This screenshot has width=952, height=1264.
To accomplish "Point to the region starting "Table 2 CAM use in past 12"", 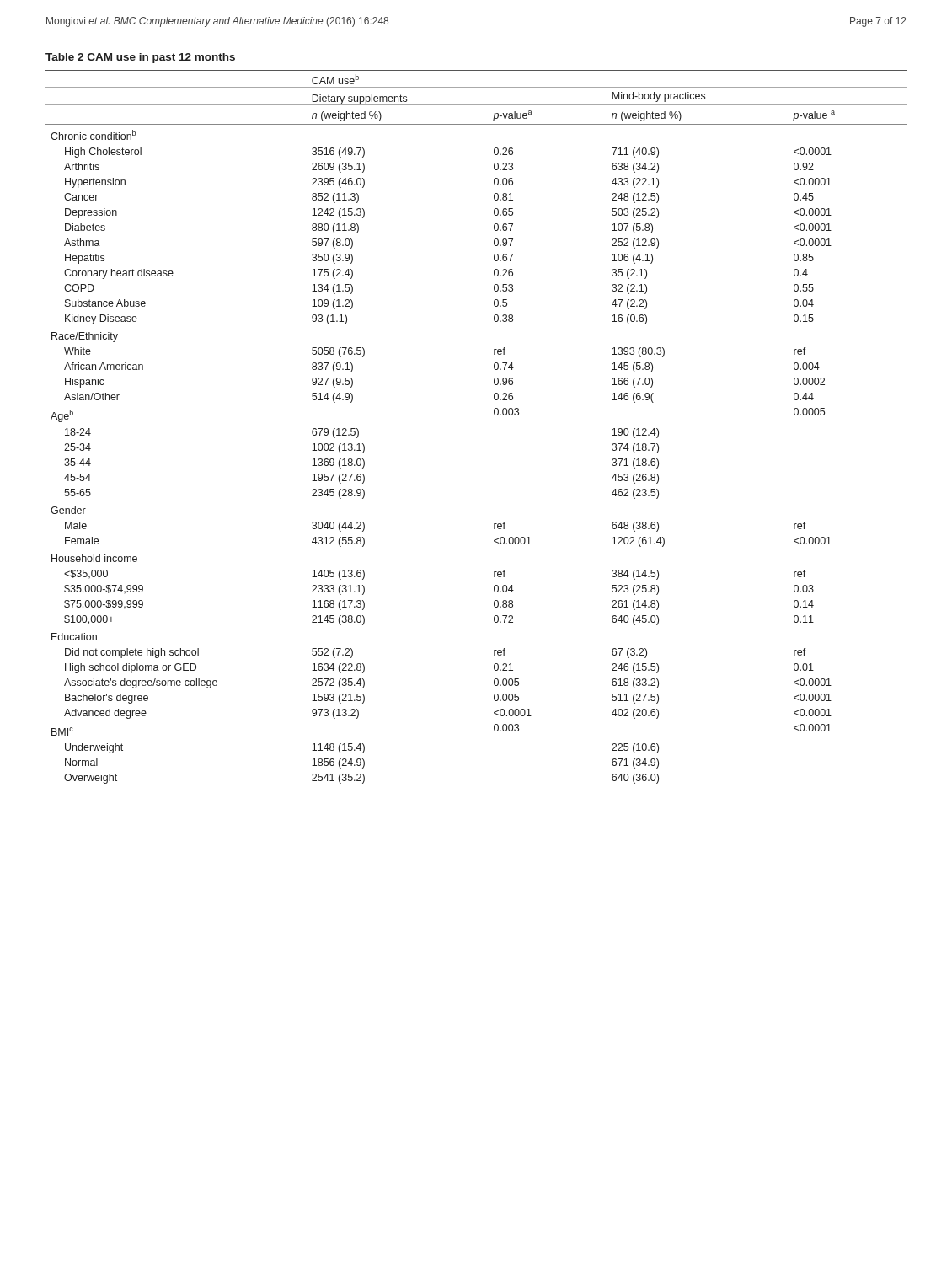I will (x=141, y=57).
